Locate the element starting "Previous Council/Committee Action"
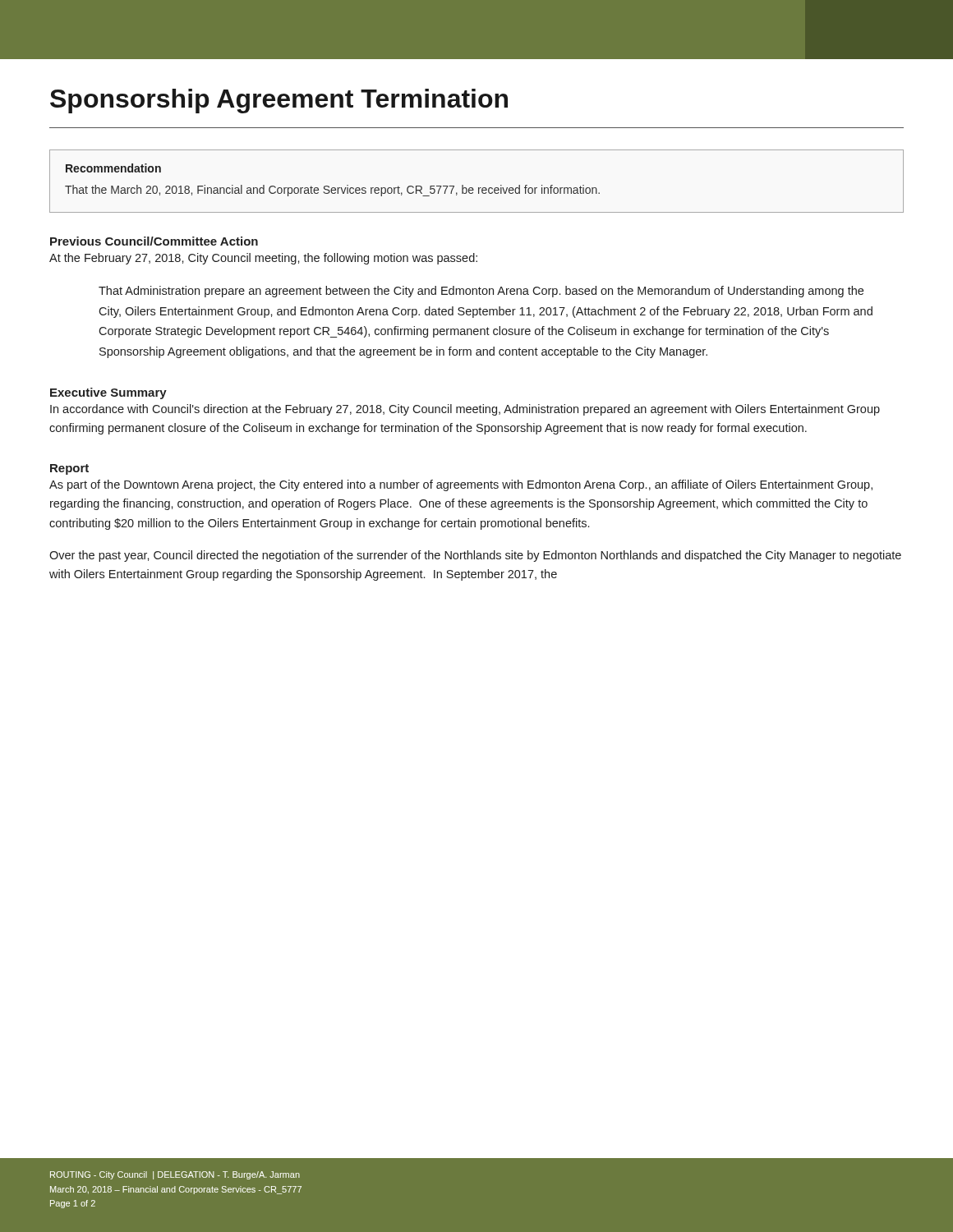The width and height of the screenshot is (953, 1232). [x=154, y=241]
